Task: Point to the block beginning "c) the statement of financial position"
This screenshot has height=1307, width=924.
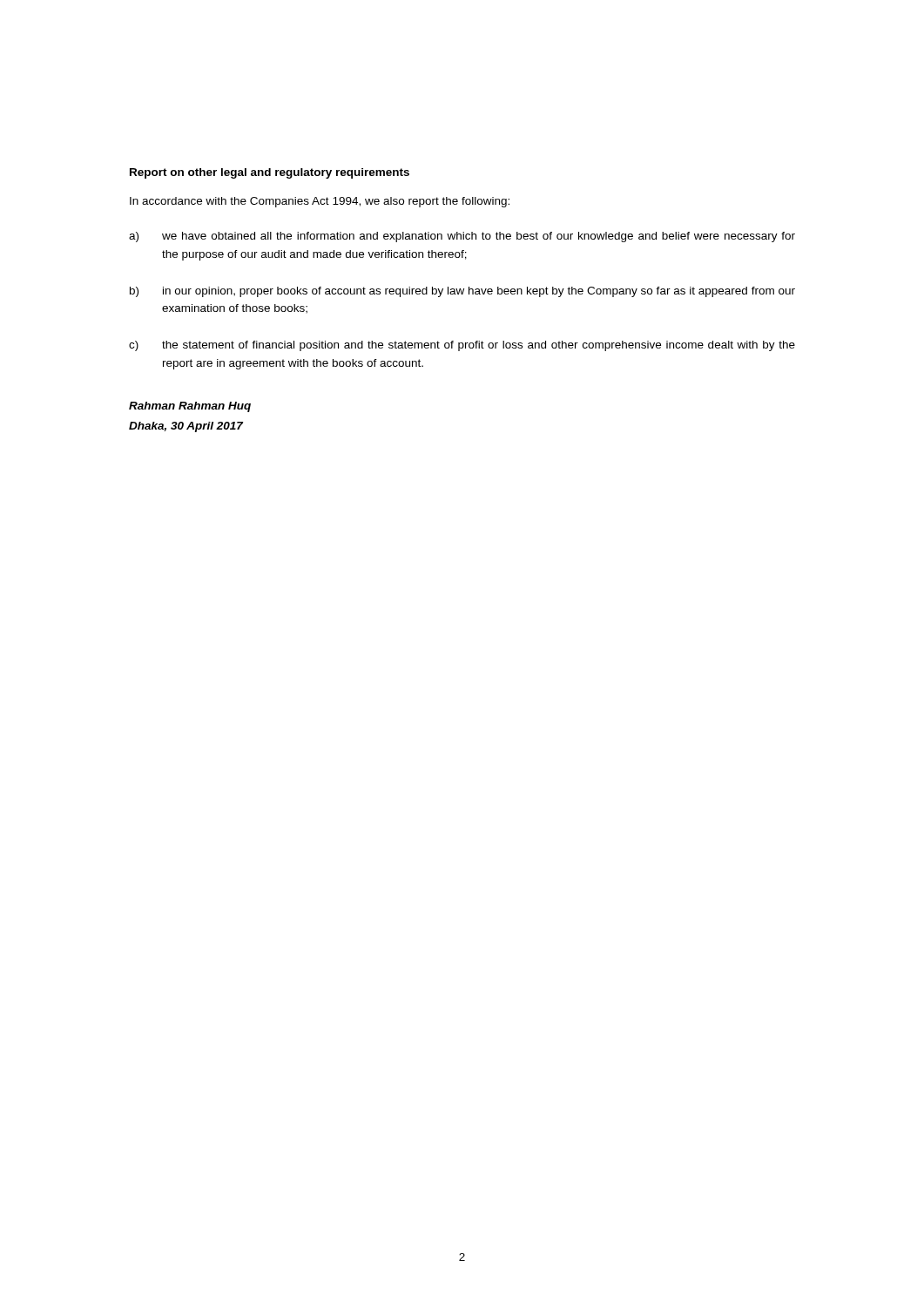Action: (462, 354)
